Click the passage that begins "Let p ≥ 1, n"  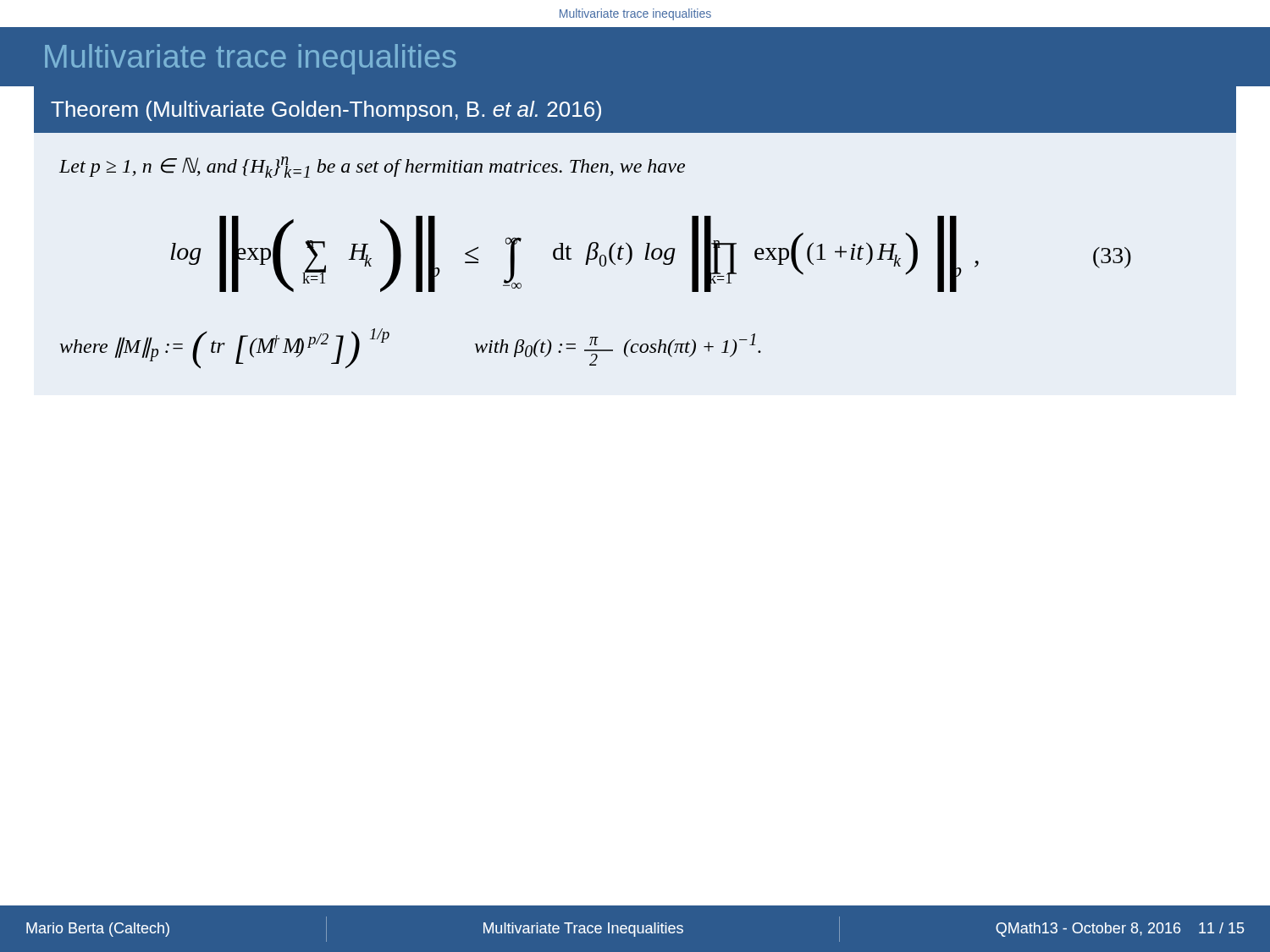[x=372, y=165]
